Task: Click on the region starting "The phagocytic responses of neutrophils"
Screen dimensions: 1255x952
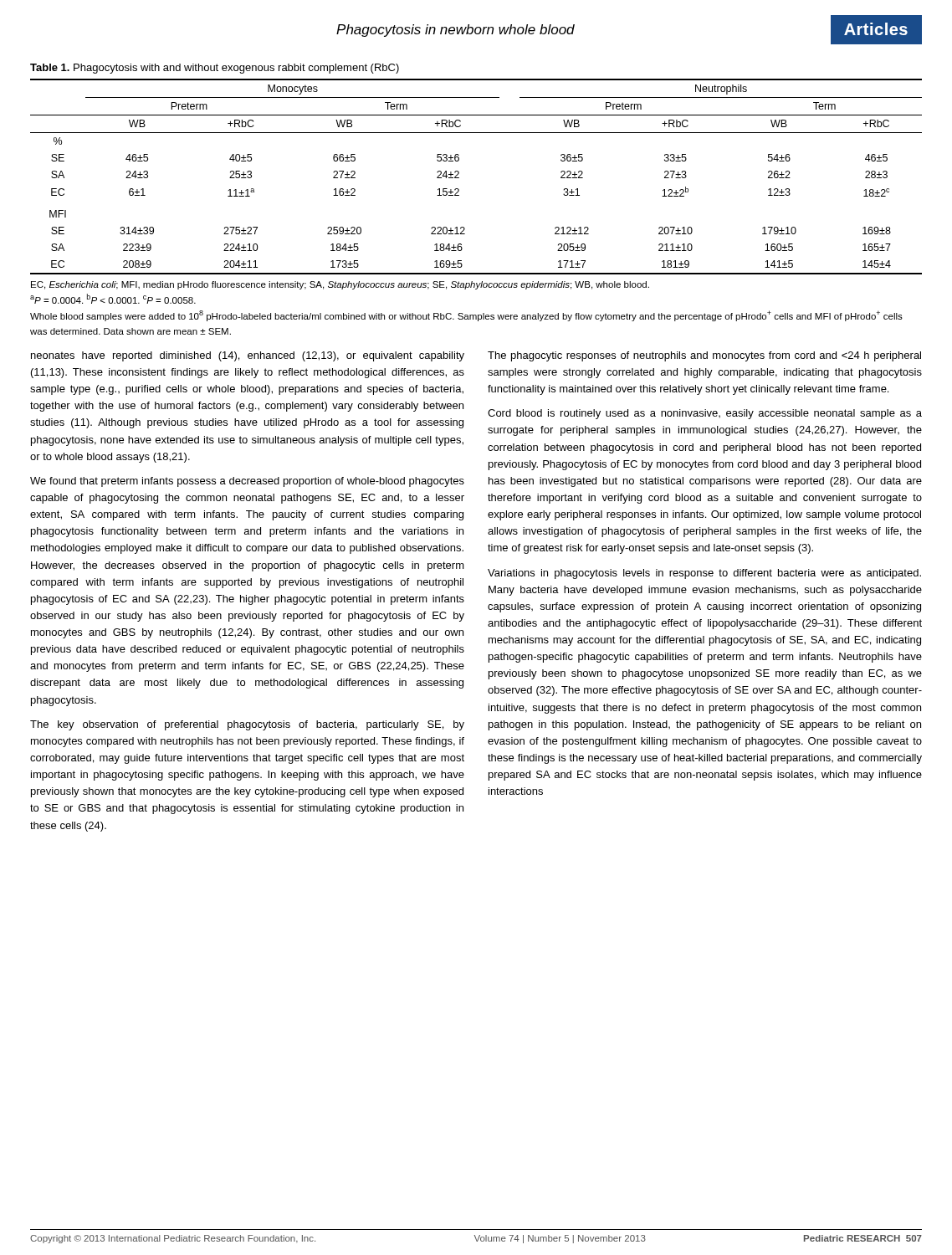Action: pyautogui.click(x=705, y=372)
